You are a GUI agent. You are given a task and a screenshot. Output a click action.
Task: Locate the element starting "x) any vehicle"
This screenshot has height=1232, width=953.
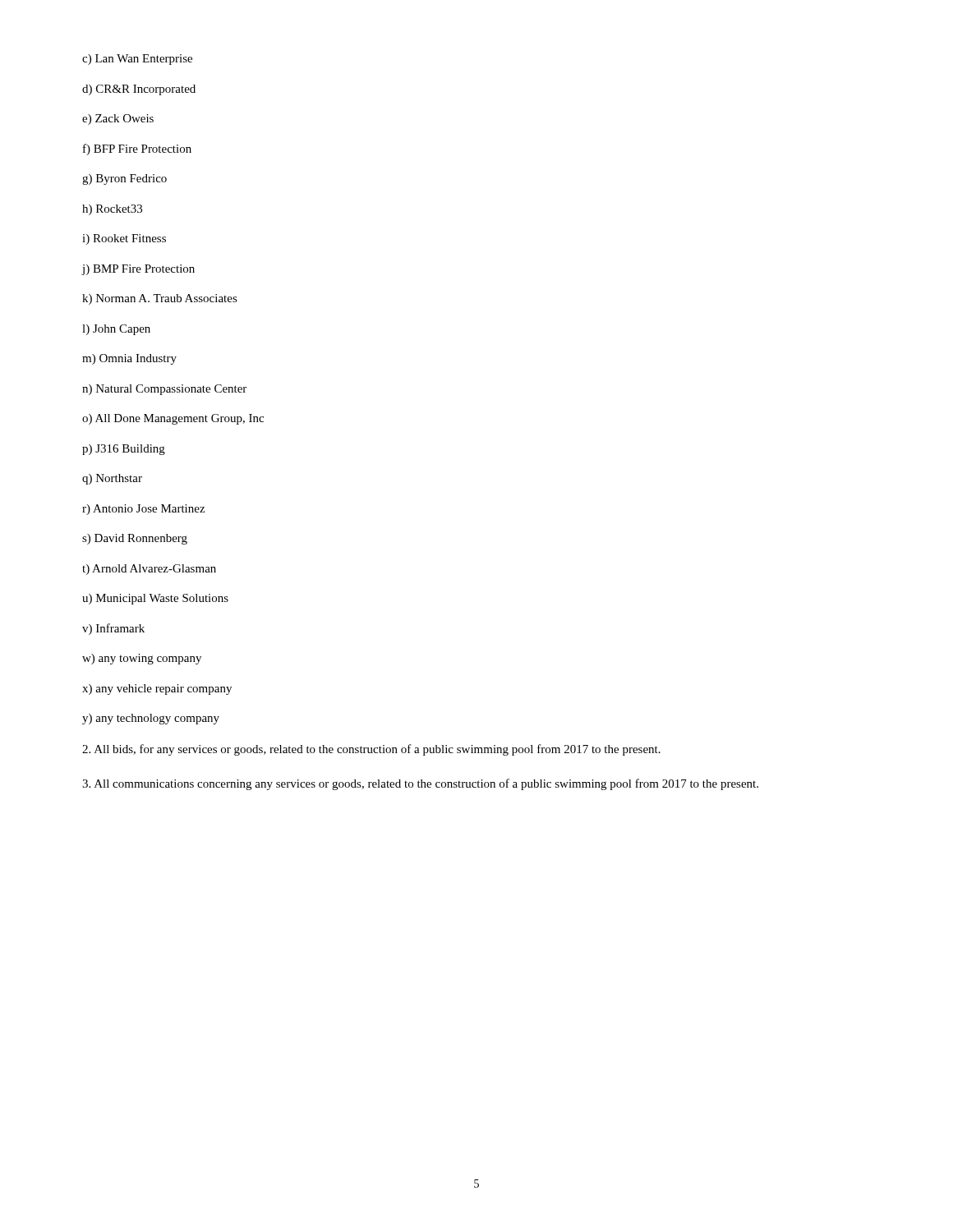coord(157,688)
